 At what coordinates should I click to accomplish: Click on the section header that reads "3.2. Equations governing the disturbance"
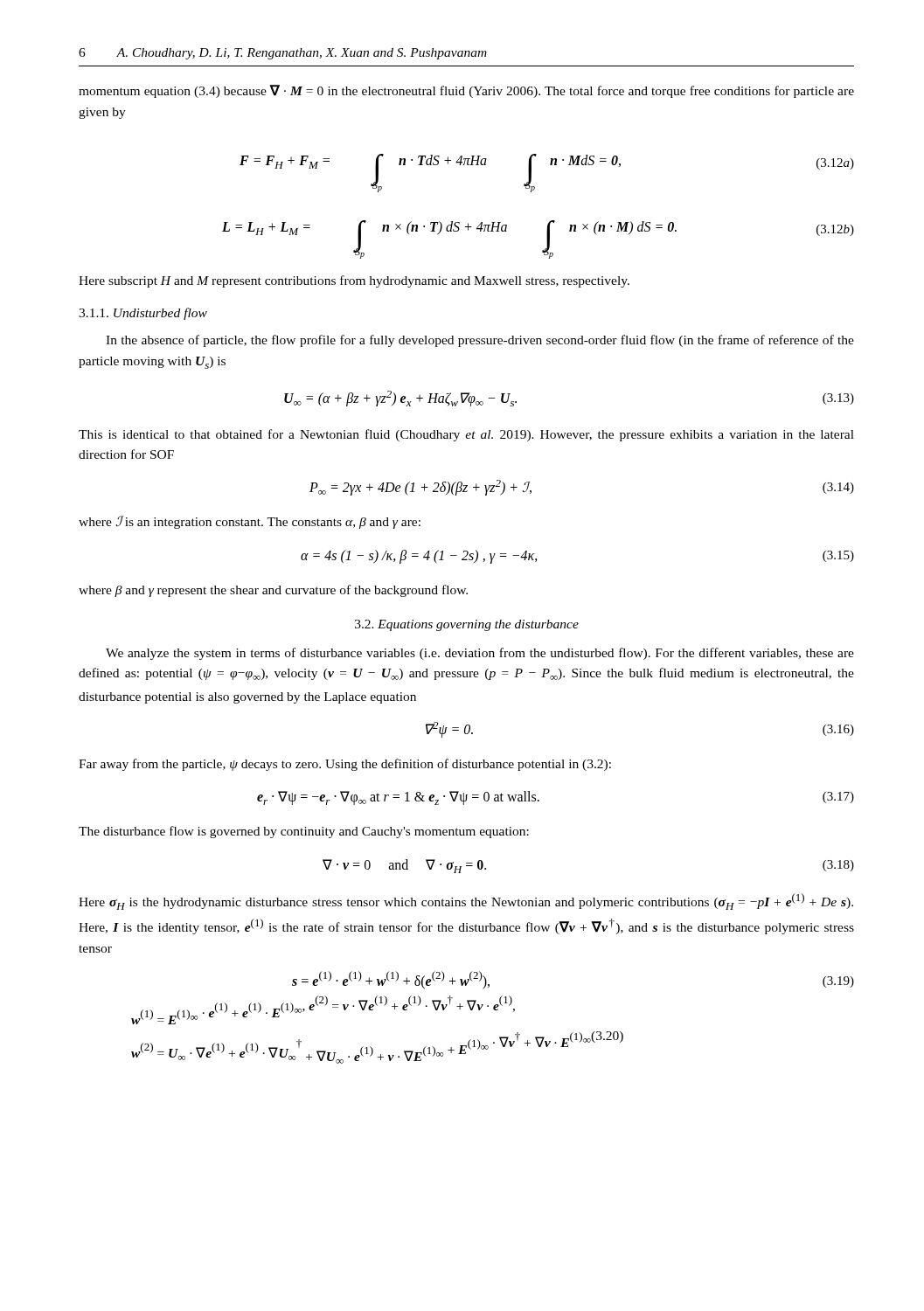click(466, 624)
